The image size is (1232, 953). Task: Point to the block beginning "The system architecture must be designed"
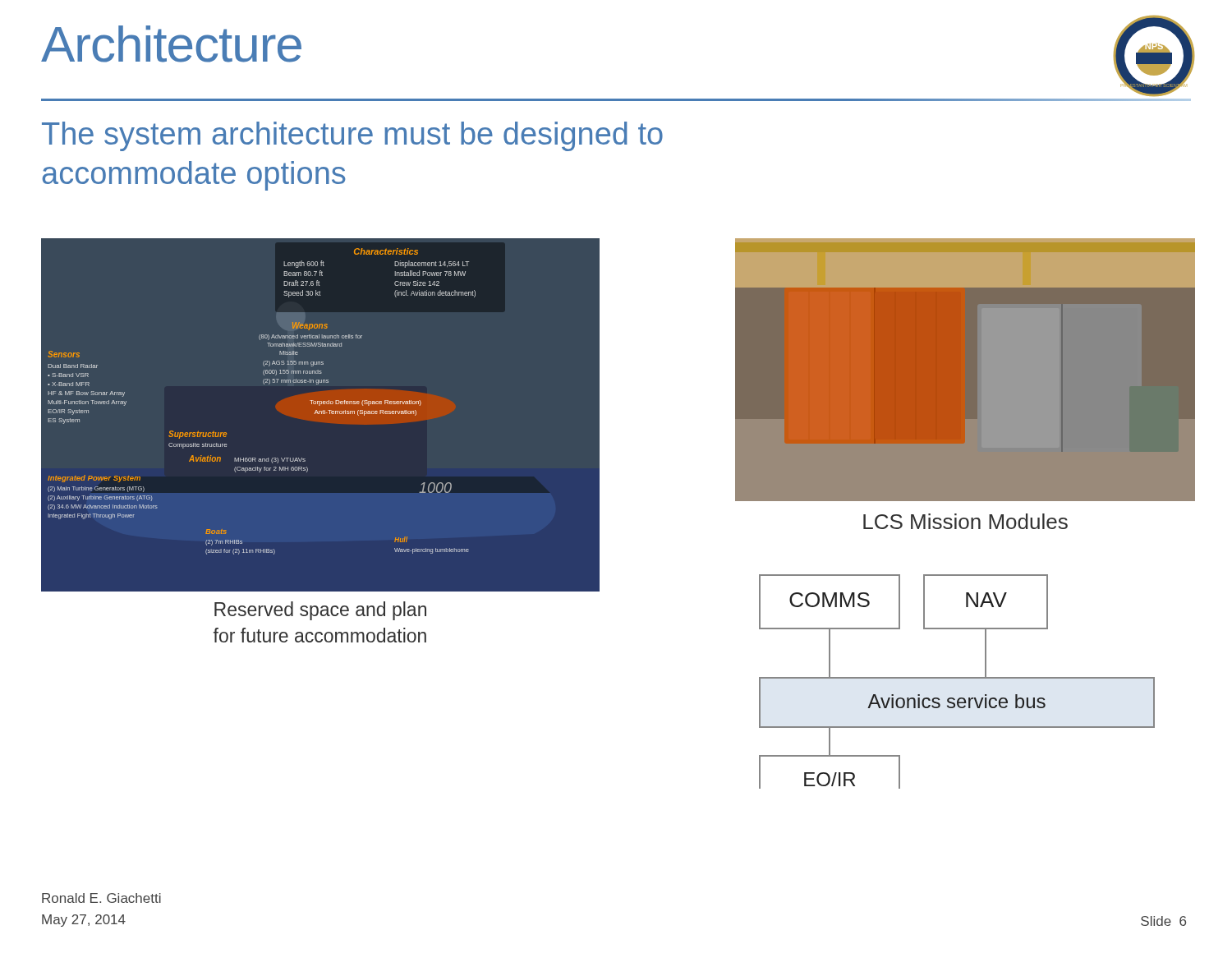click(x=352, y=153)
